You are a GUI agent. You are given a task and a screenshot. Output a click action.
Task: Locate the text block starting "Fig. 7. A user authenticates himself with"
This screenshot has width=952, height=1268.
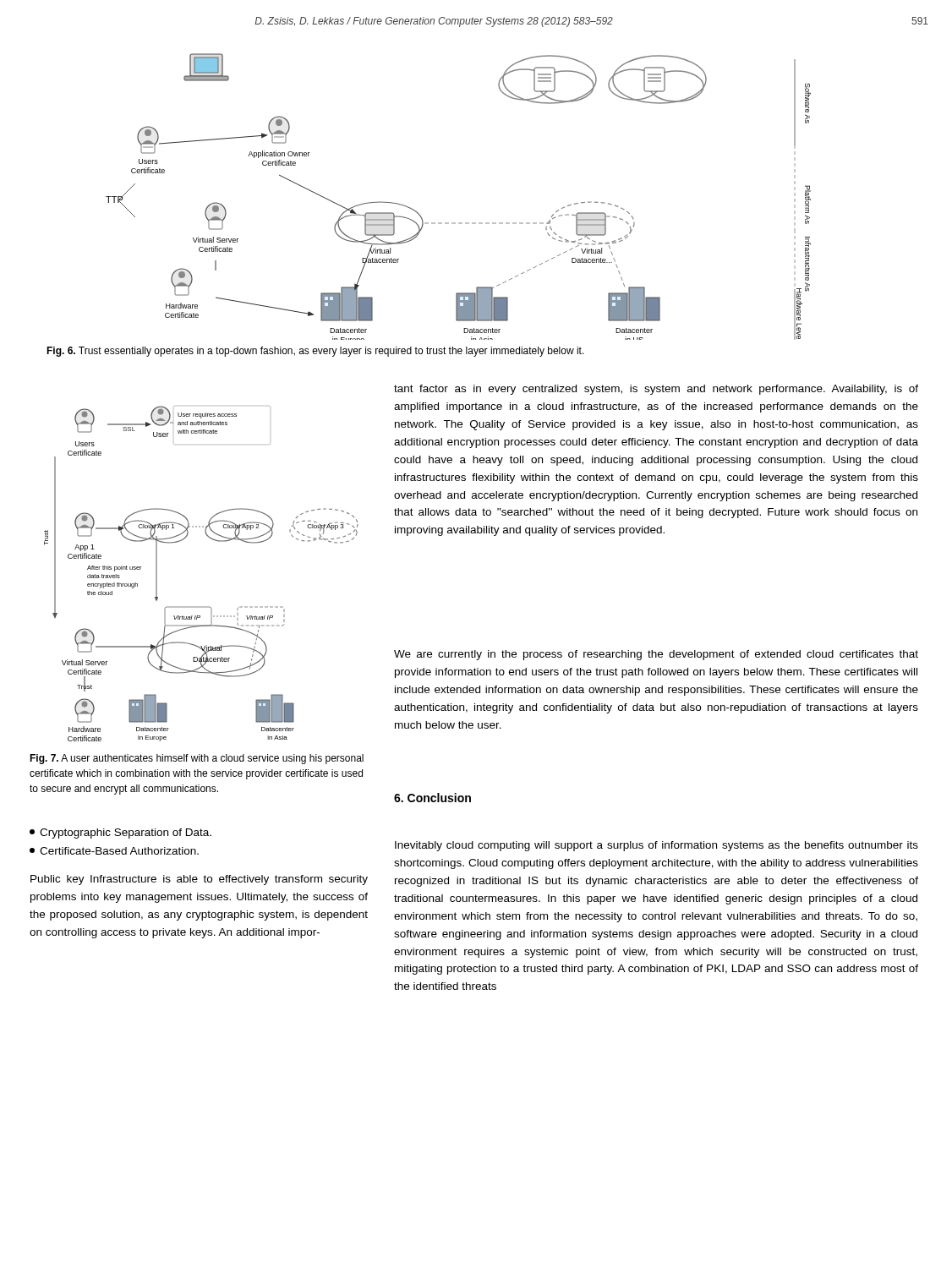coord(197,773)
